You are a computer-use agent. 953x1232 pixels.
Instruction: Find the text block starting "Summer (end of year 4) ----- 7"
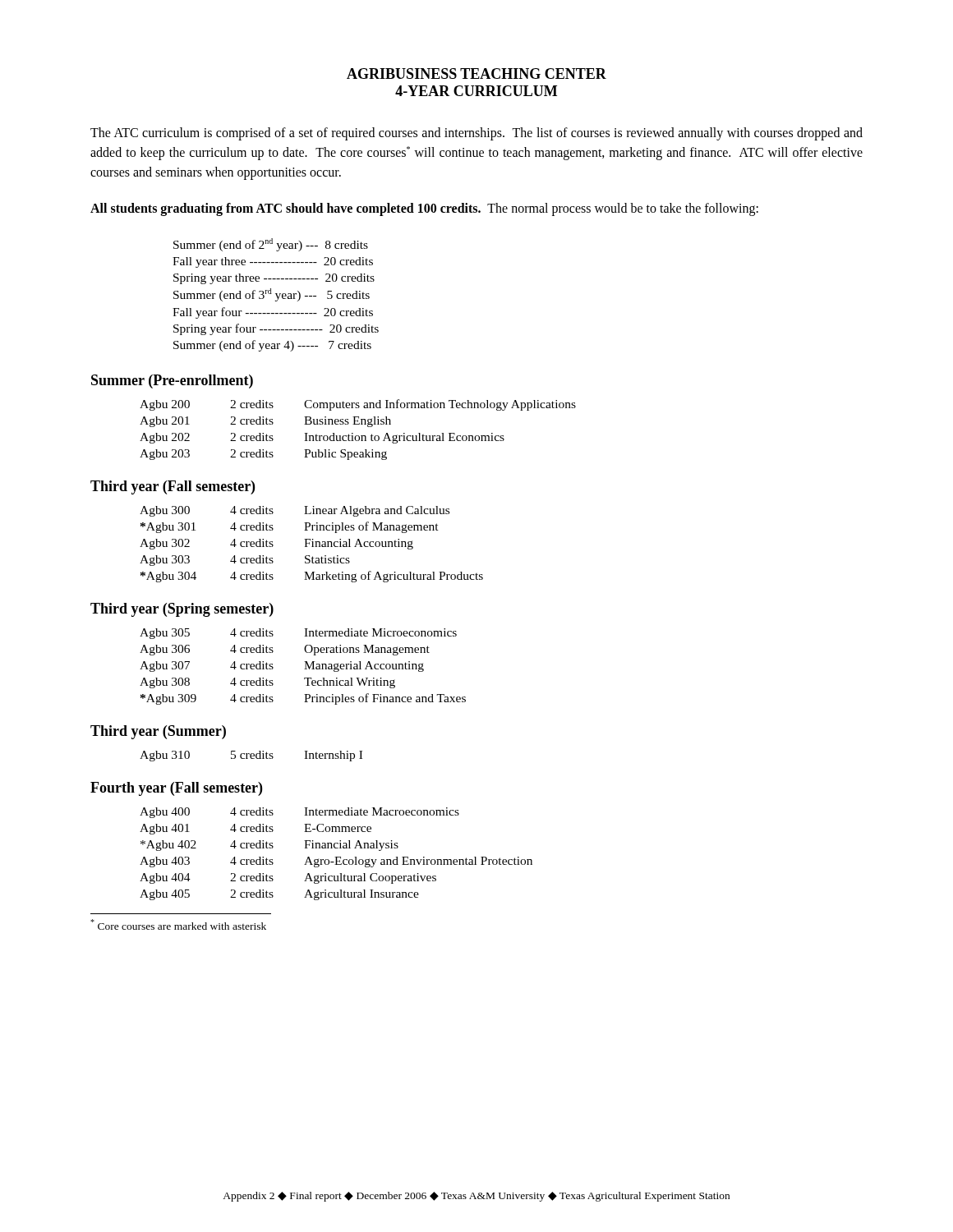point(272,346)
